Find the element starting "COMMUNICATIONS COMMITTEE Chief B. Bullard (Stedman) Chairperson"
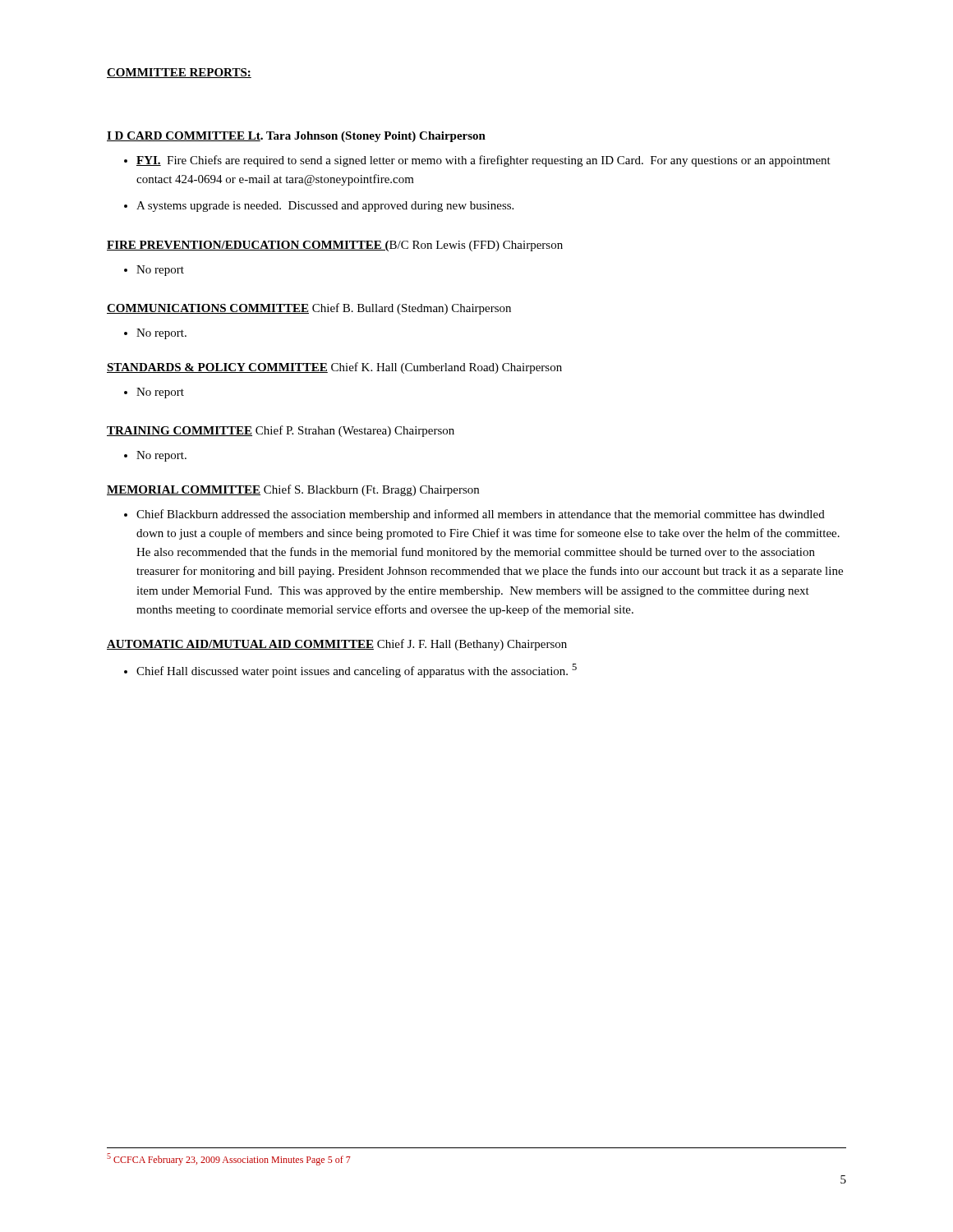The width and height of the screenshot is (953, 1232). 309,308
